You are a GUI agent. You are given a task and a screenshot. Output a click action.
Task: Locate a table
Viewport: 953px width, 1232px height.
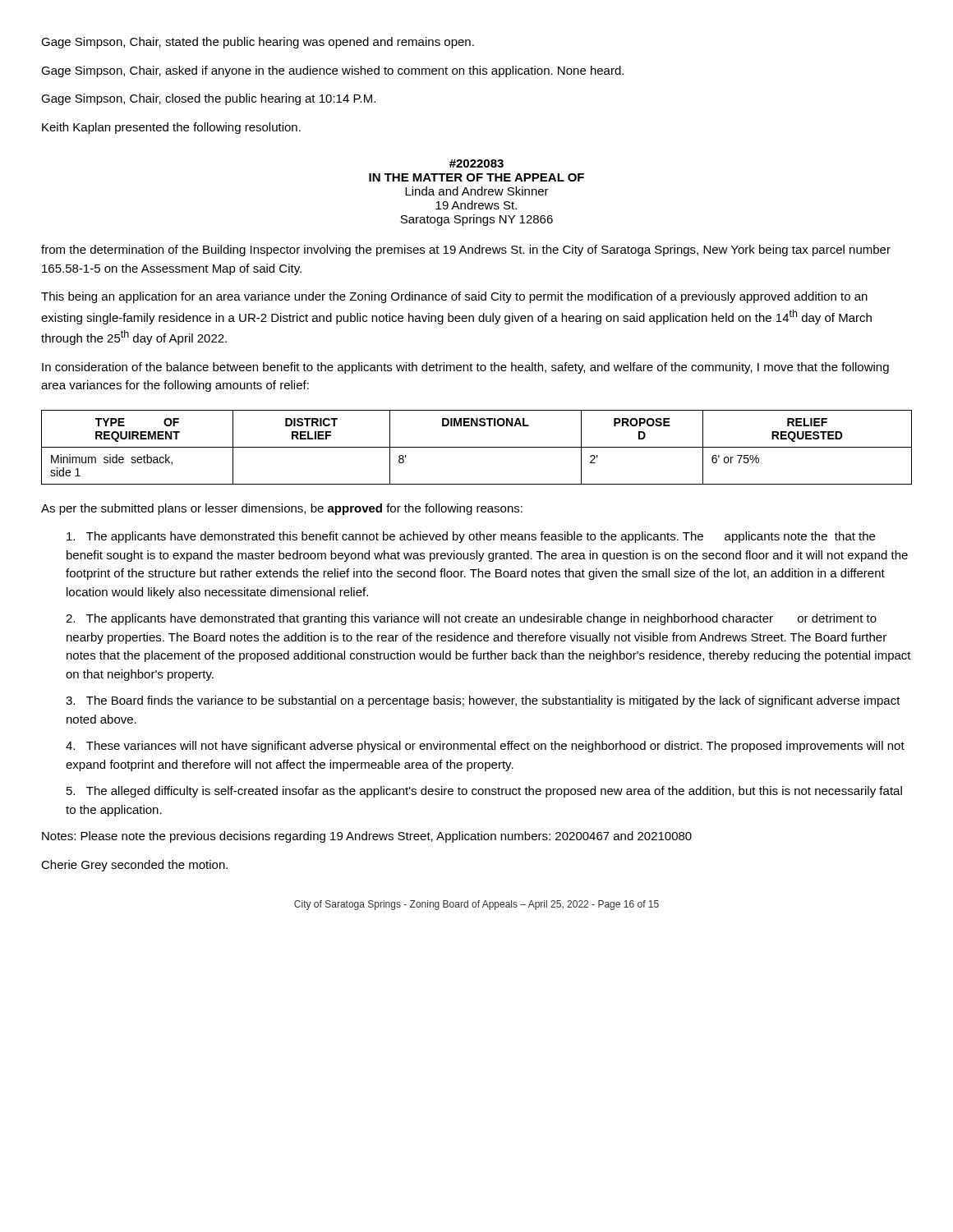pyautogui.click(x=476, y=447)
